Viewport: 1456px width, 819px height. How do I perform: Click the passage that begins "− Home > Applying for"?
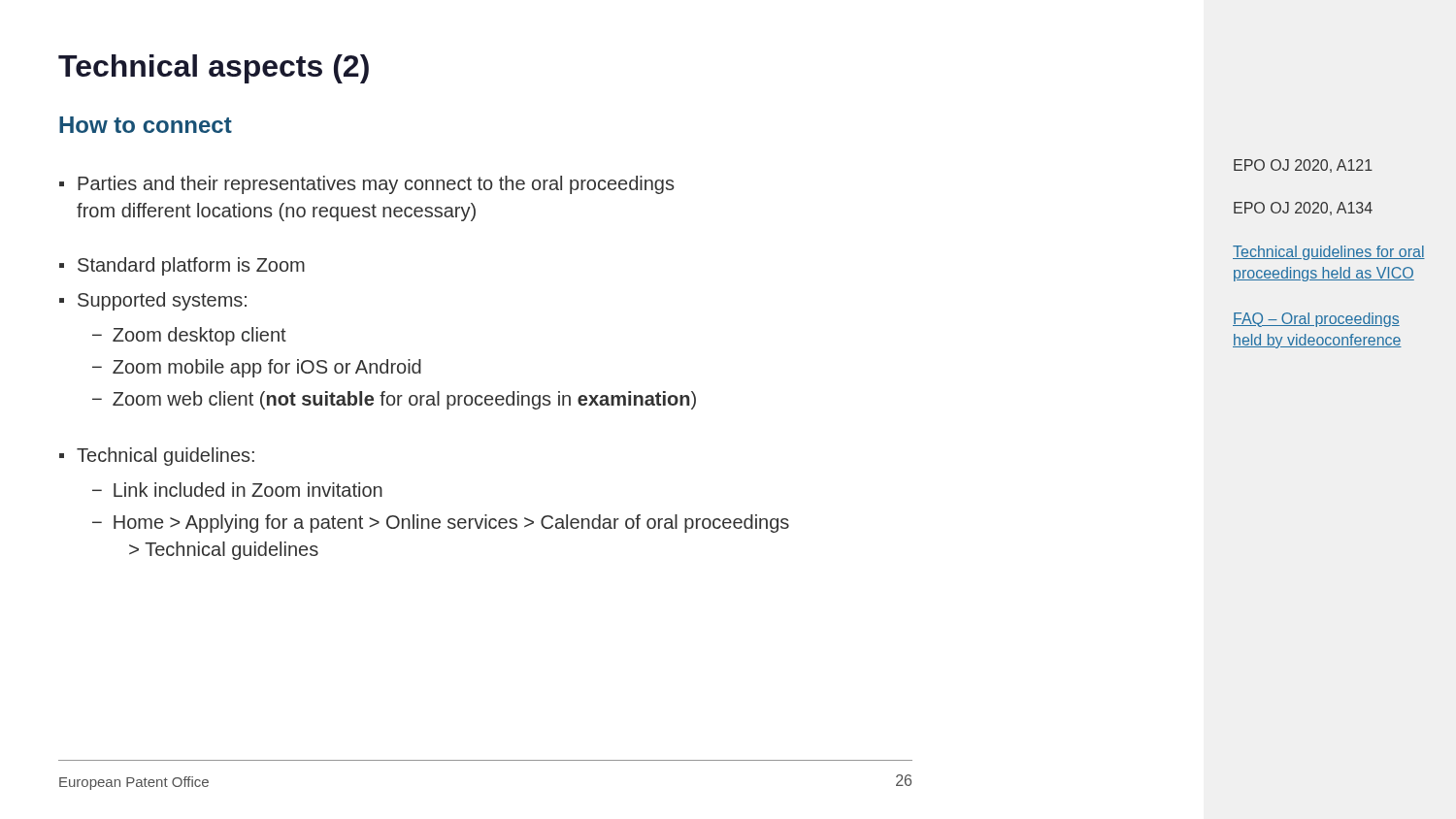[440, 536]
